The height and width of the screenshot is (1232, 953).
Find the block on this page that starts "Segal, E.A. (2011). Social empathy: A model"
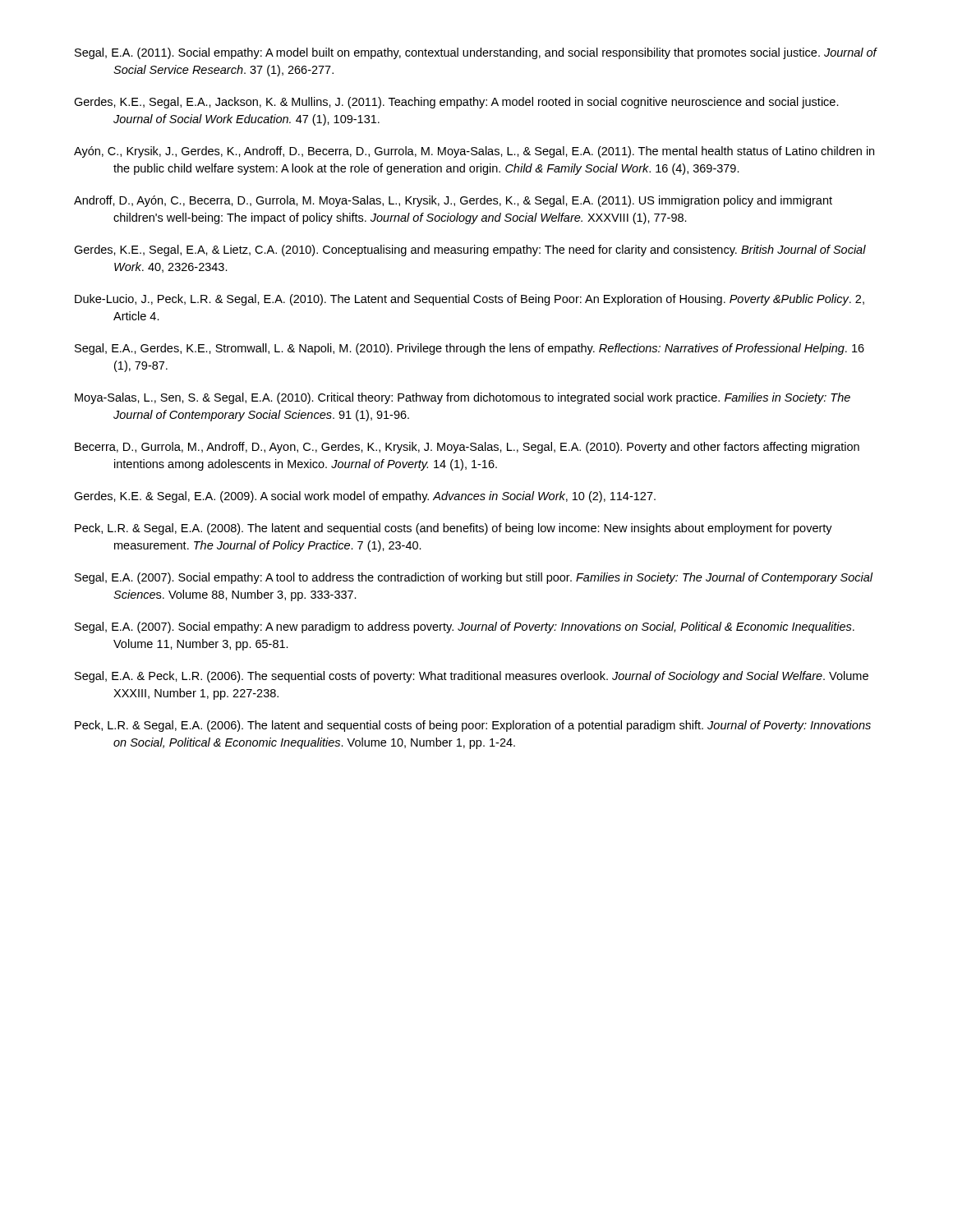[x=475, y=61]
